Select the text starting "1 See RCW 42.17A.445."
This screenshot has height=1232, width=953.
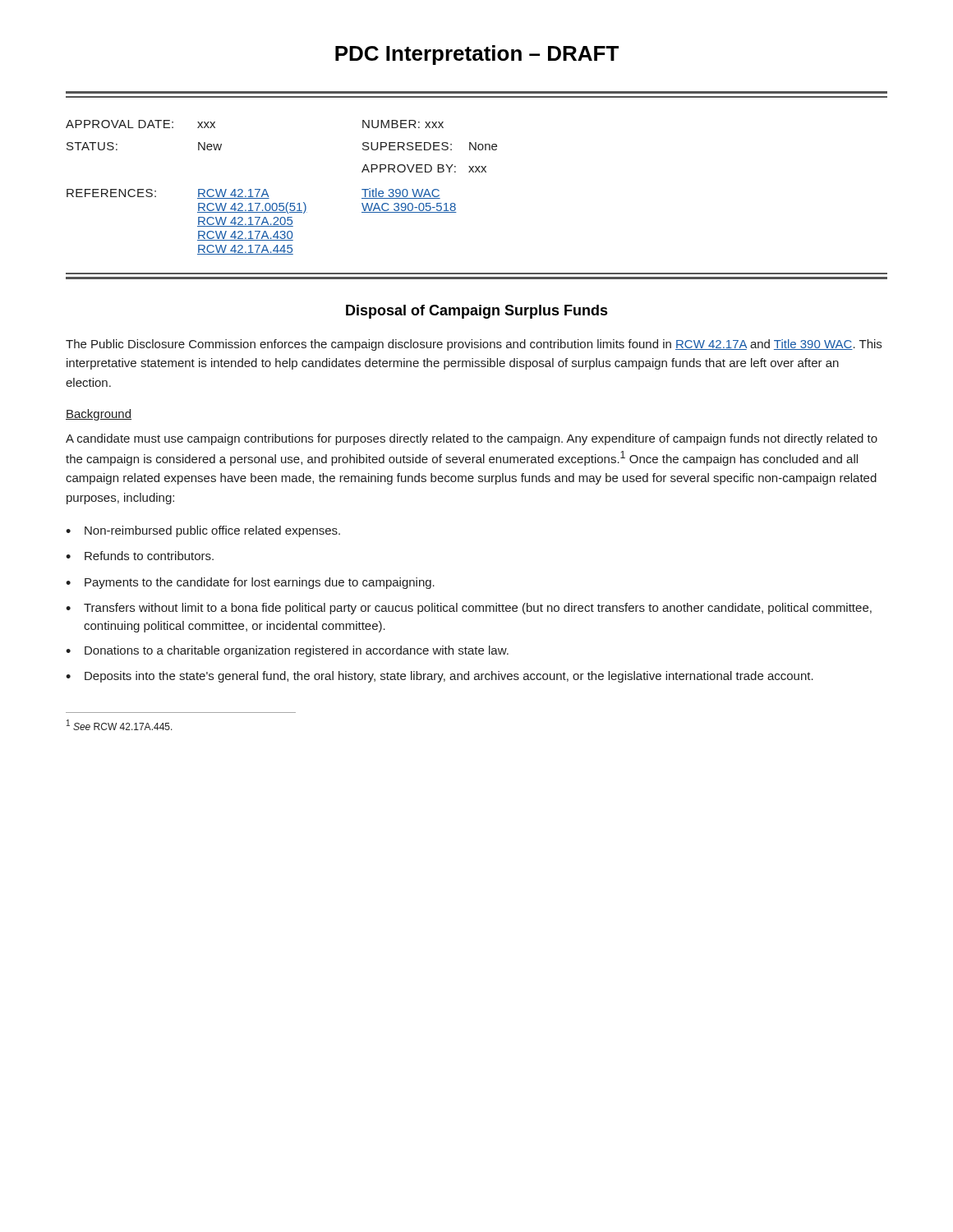(x=181, y=726)
